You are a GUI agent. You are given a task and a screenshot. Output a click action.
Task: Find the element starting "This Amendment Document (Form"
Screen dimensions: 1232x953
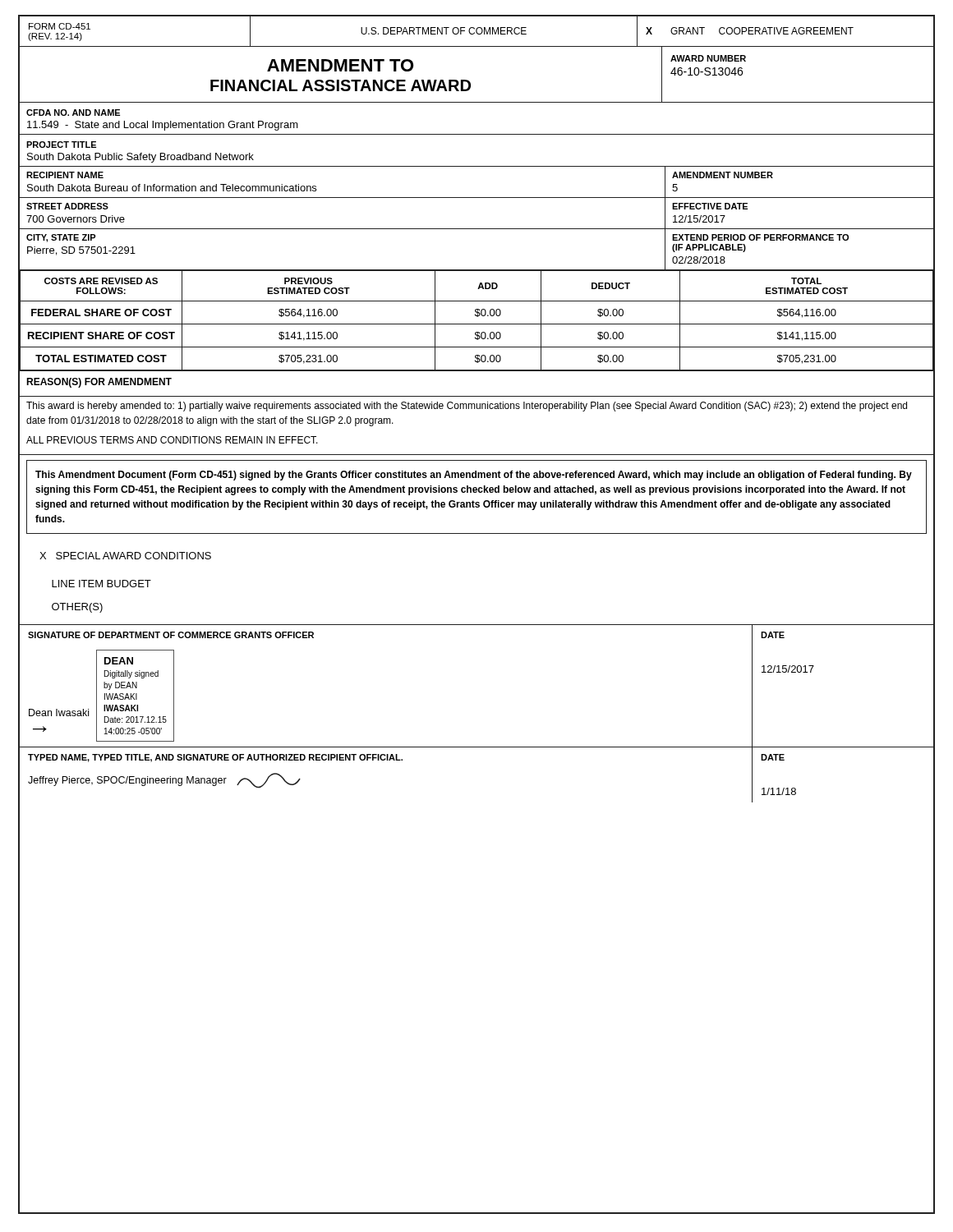(x=476, y=497)
